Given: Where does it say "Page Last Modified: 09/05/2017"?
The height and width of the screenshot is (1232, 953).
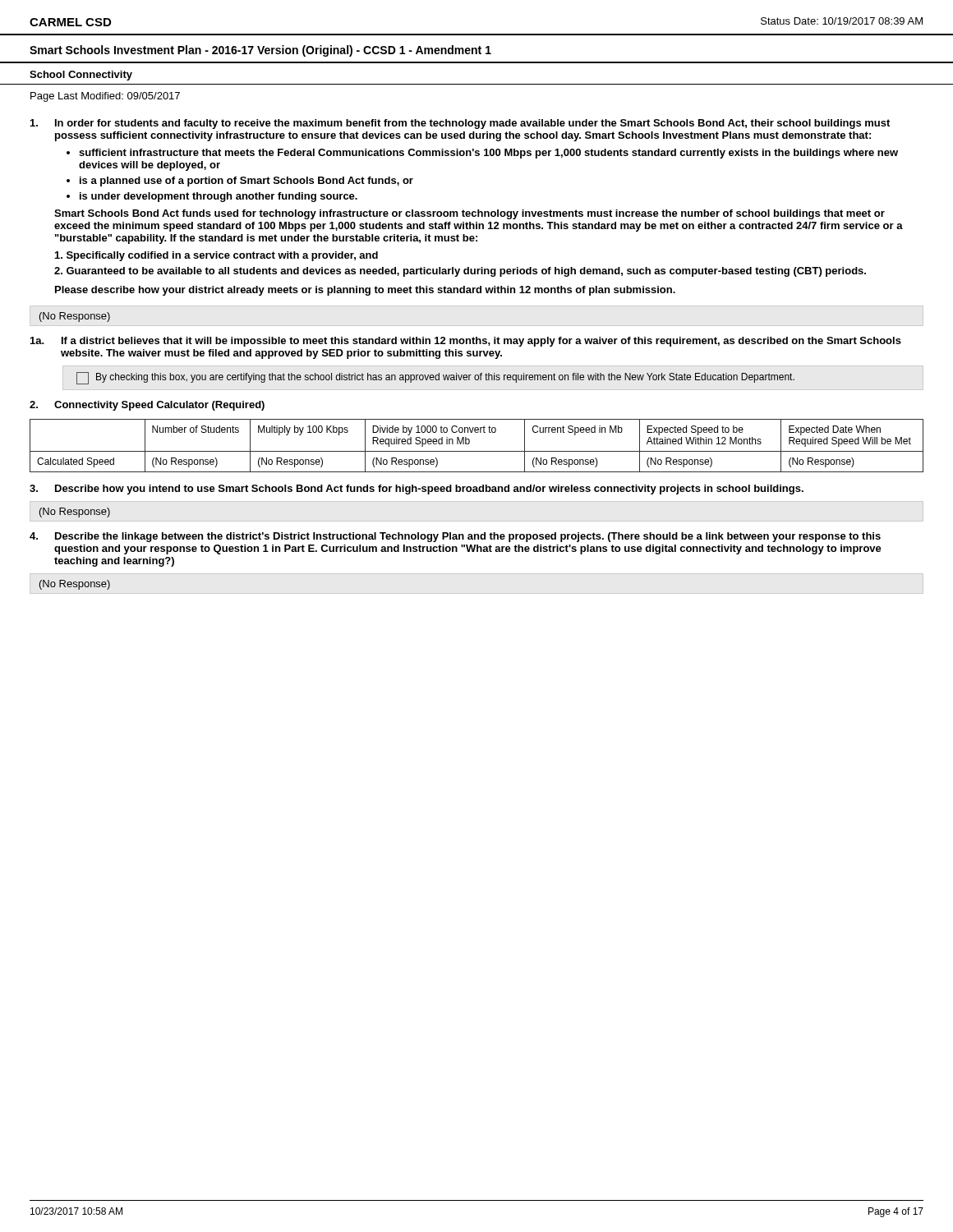Looking at the screenshot, I should click(105, 96).
